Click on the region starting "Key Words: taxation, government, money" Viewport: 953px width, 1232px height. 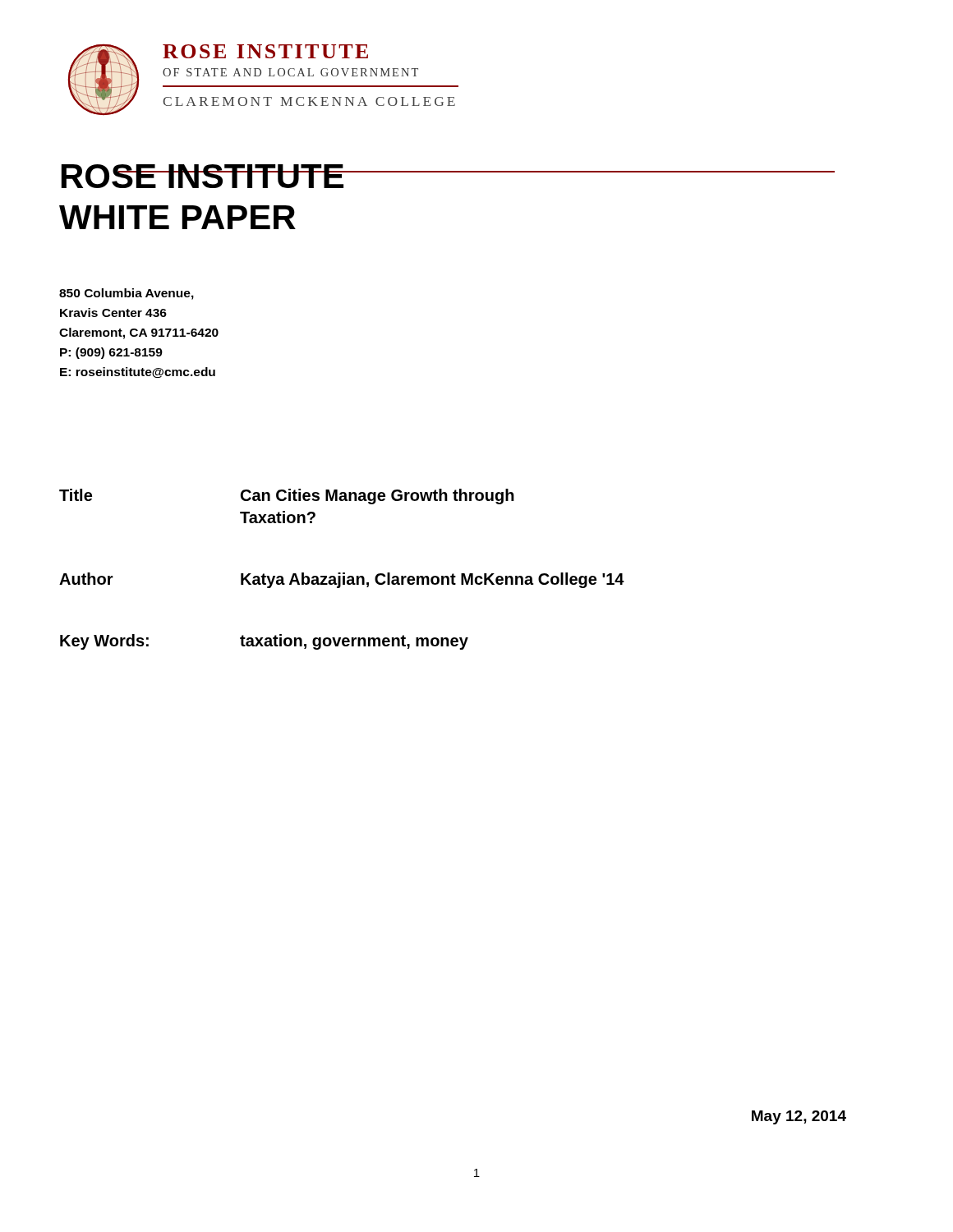point(264,641)
